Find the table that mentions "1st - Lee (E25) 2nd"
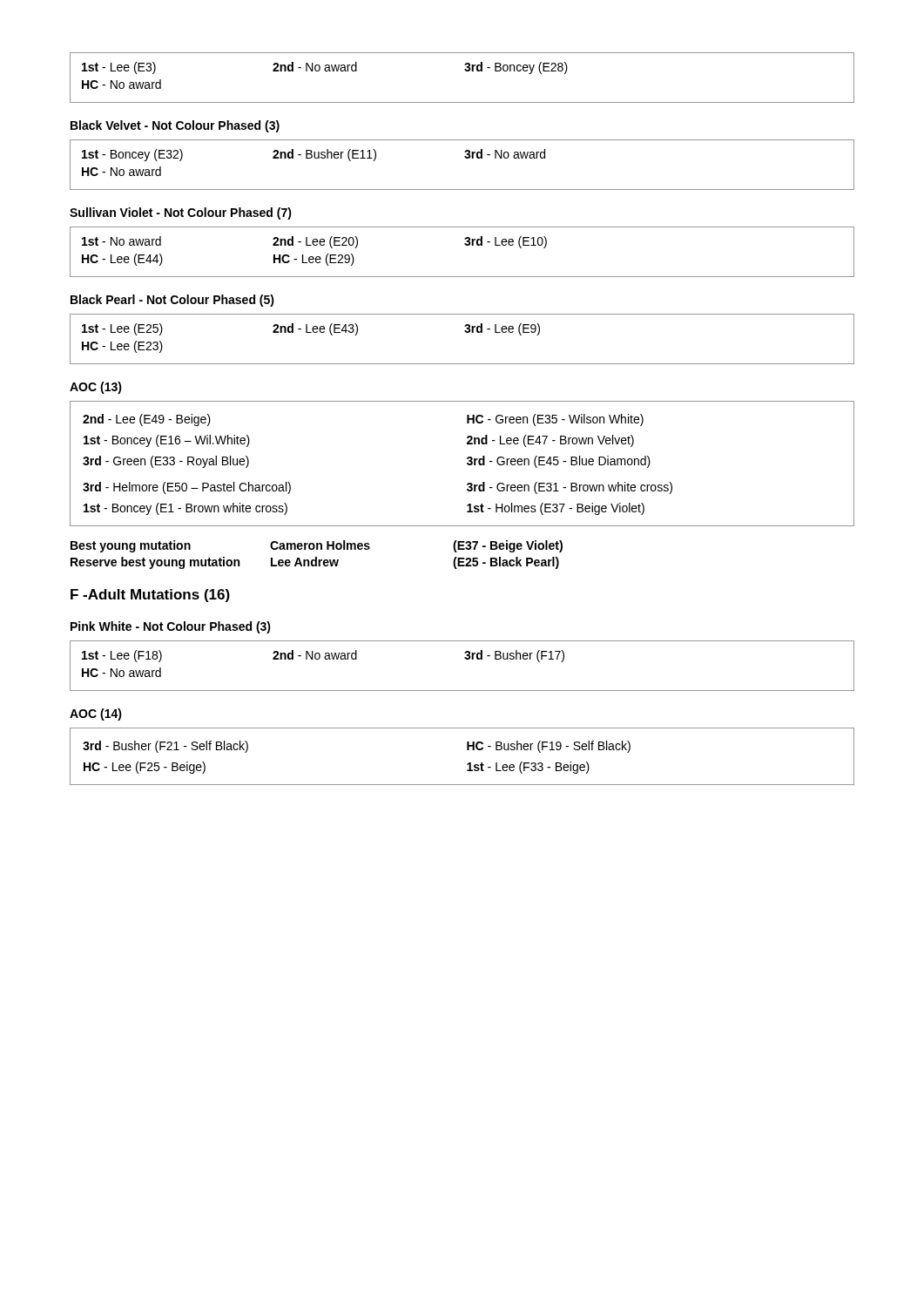 [x=462, y=339]
